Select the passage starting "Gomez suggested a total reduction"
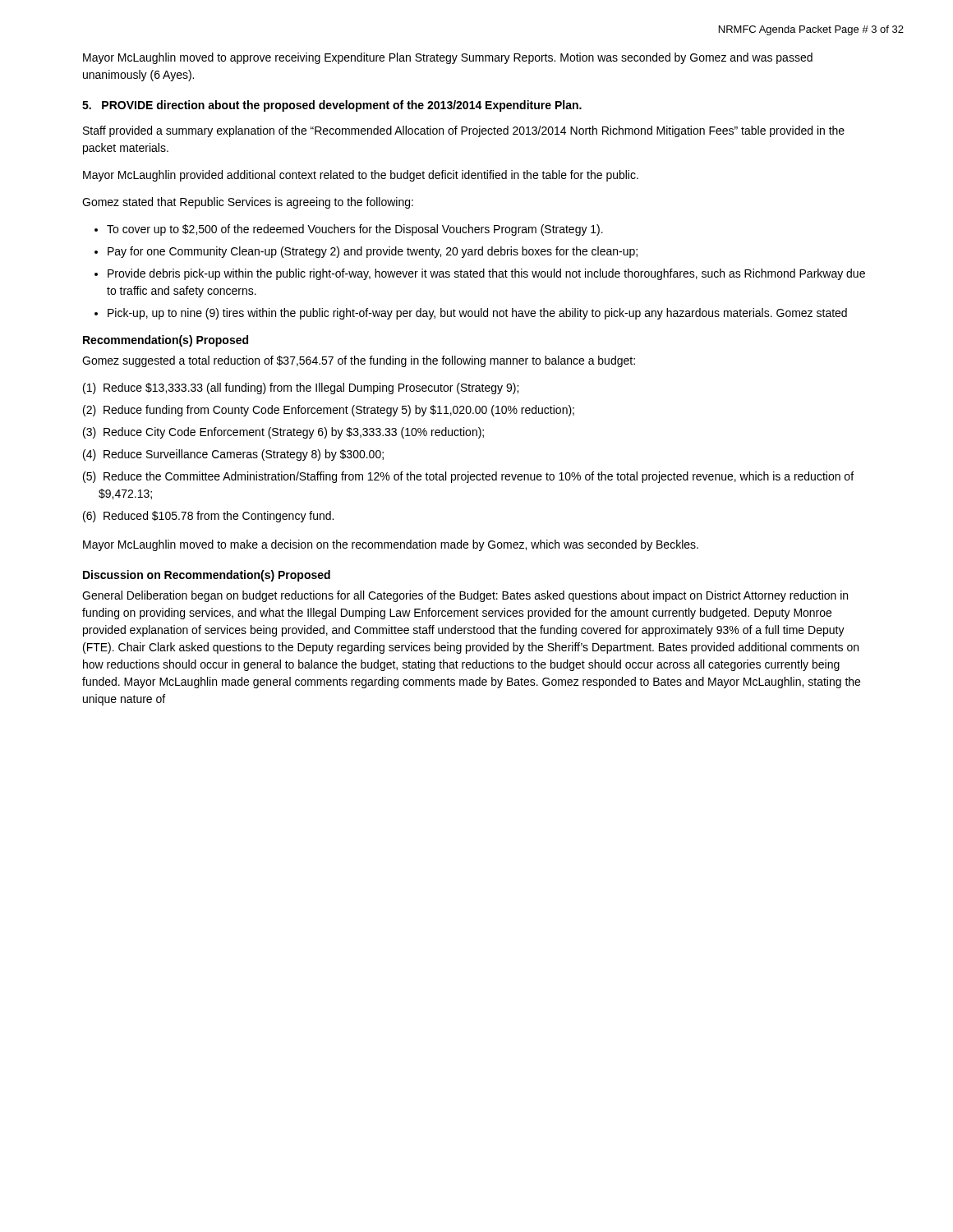Image resolution: width=953 pixels, height=1232 pixels. click(359, 361)
